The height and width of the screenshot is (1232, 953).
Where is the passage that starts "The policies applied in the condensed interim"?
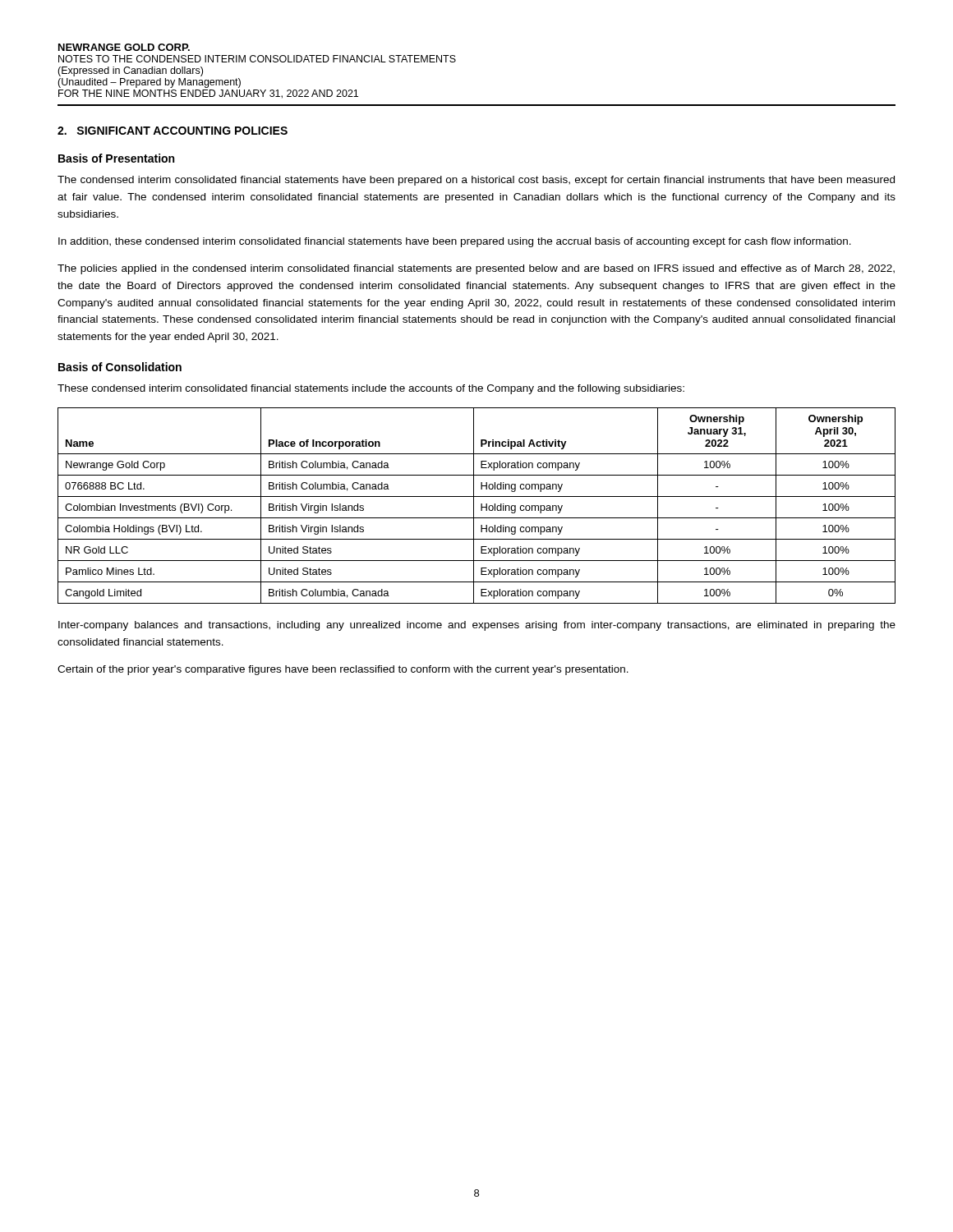pyautogui.click(x=476, y=302)
